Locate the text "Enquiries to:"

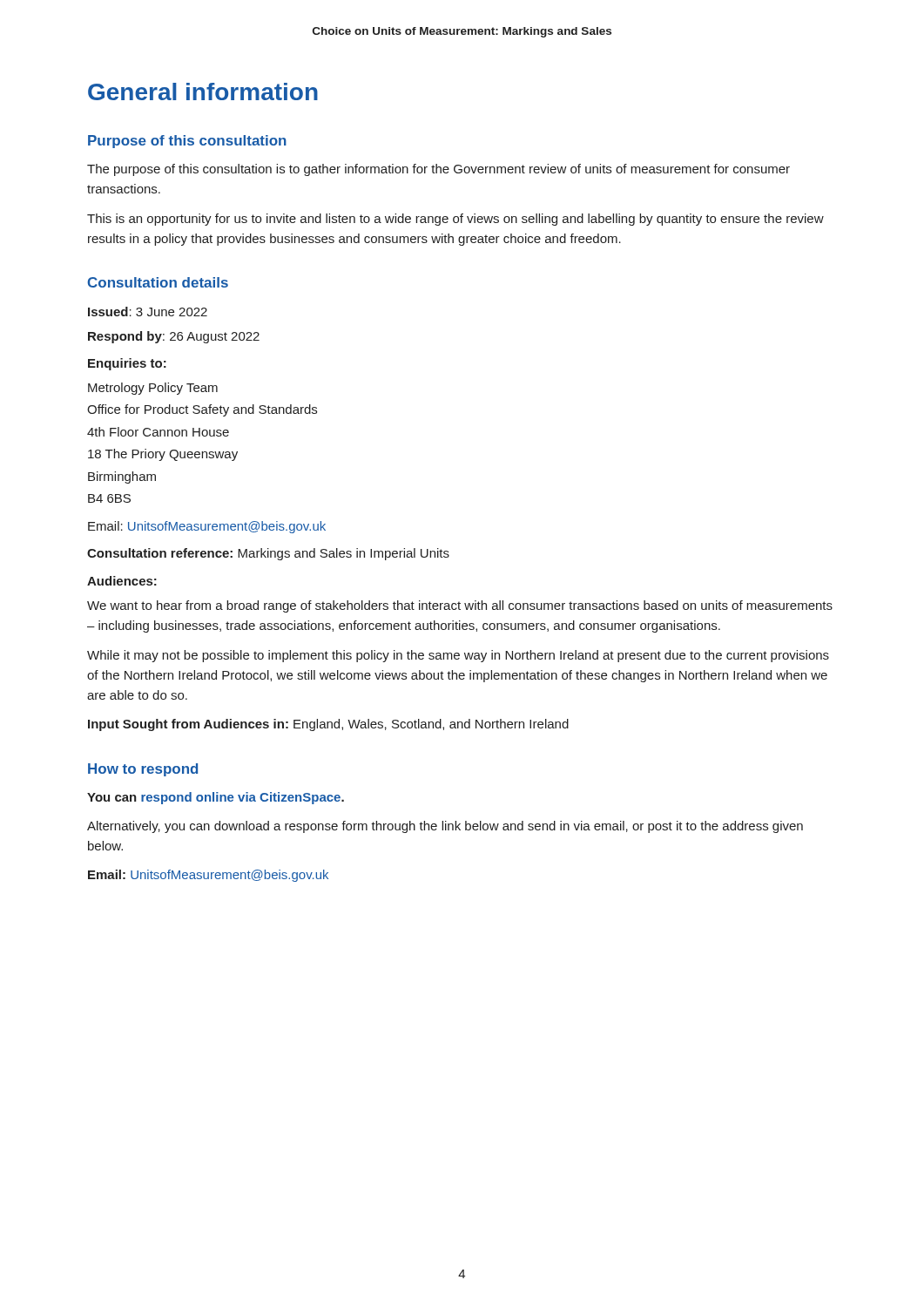(x=127, y=363)
